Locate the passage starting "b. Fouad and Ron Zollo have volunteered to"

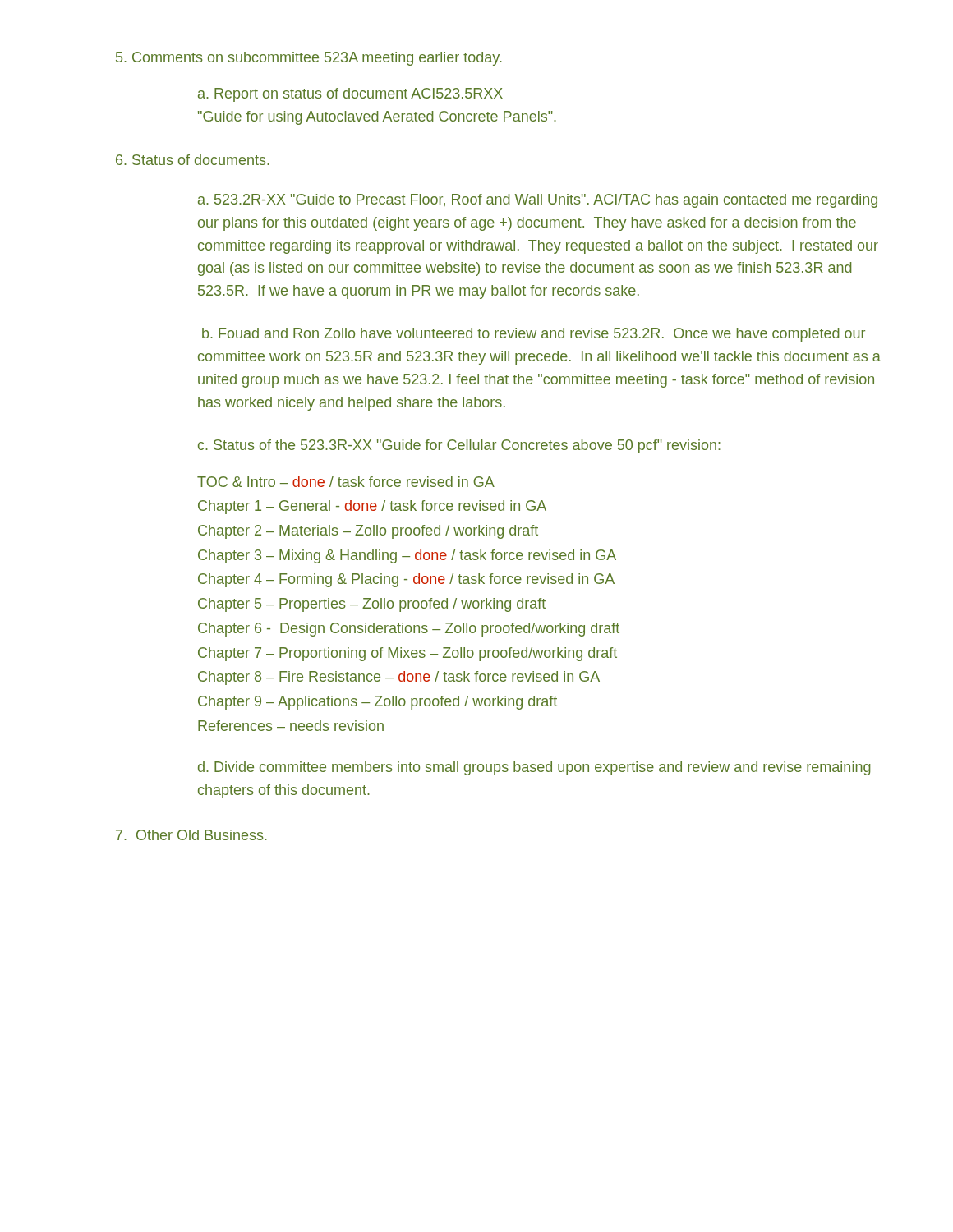[x=539, y=368]
